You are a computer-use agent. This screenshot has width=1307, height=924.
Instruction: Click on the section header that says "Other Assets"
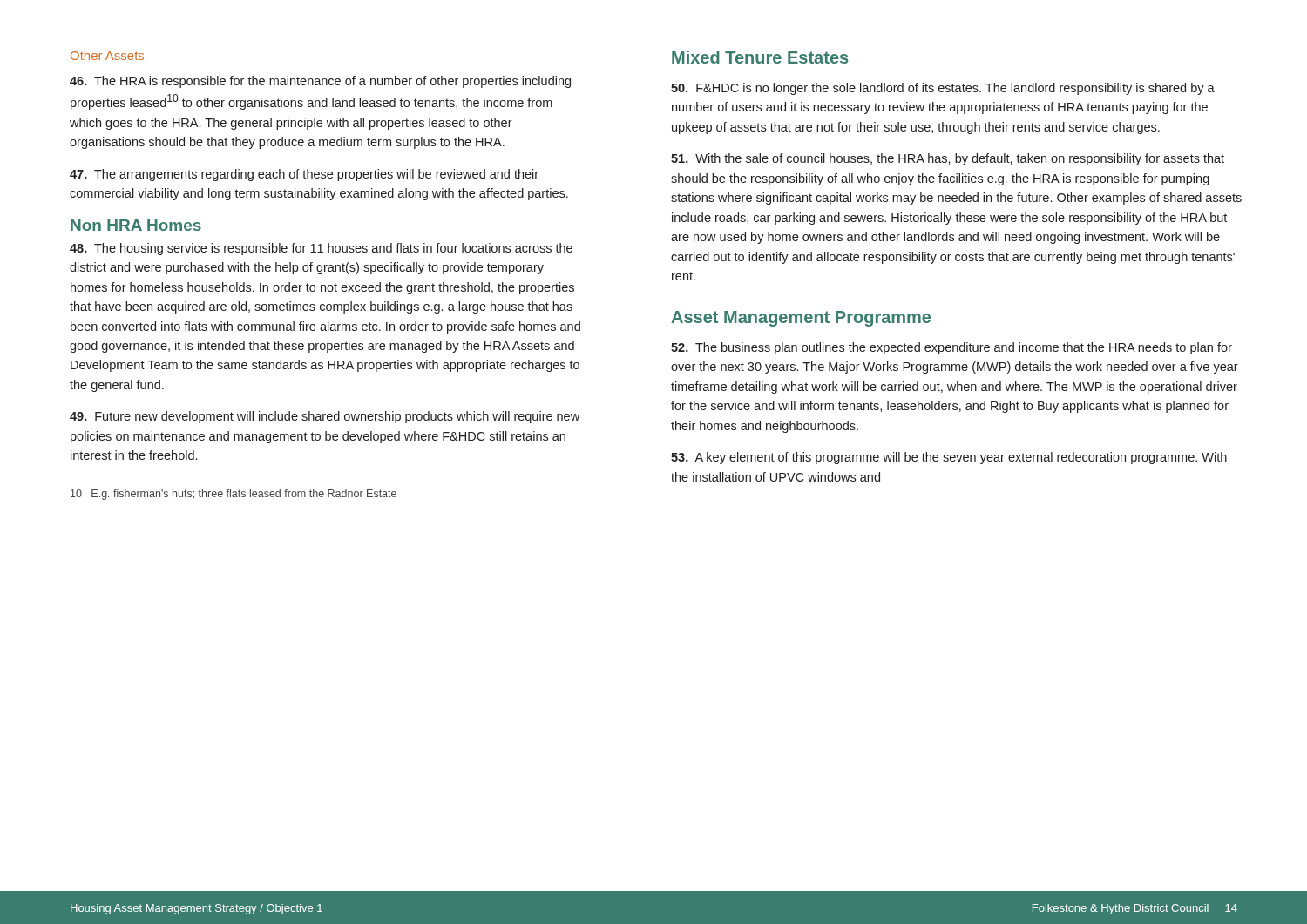pyautogui.click(x=107, y=55)
